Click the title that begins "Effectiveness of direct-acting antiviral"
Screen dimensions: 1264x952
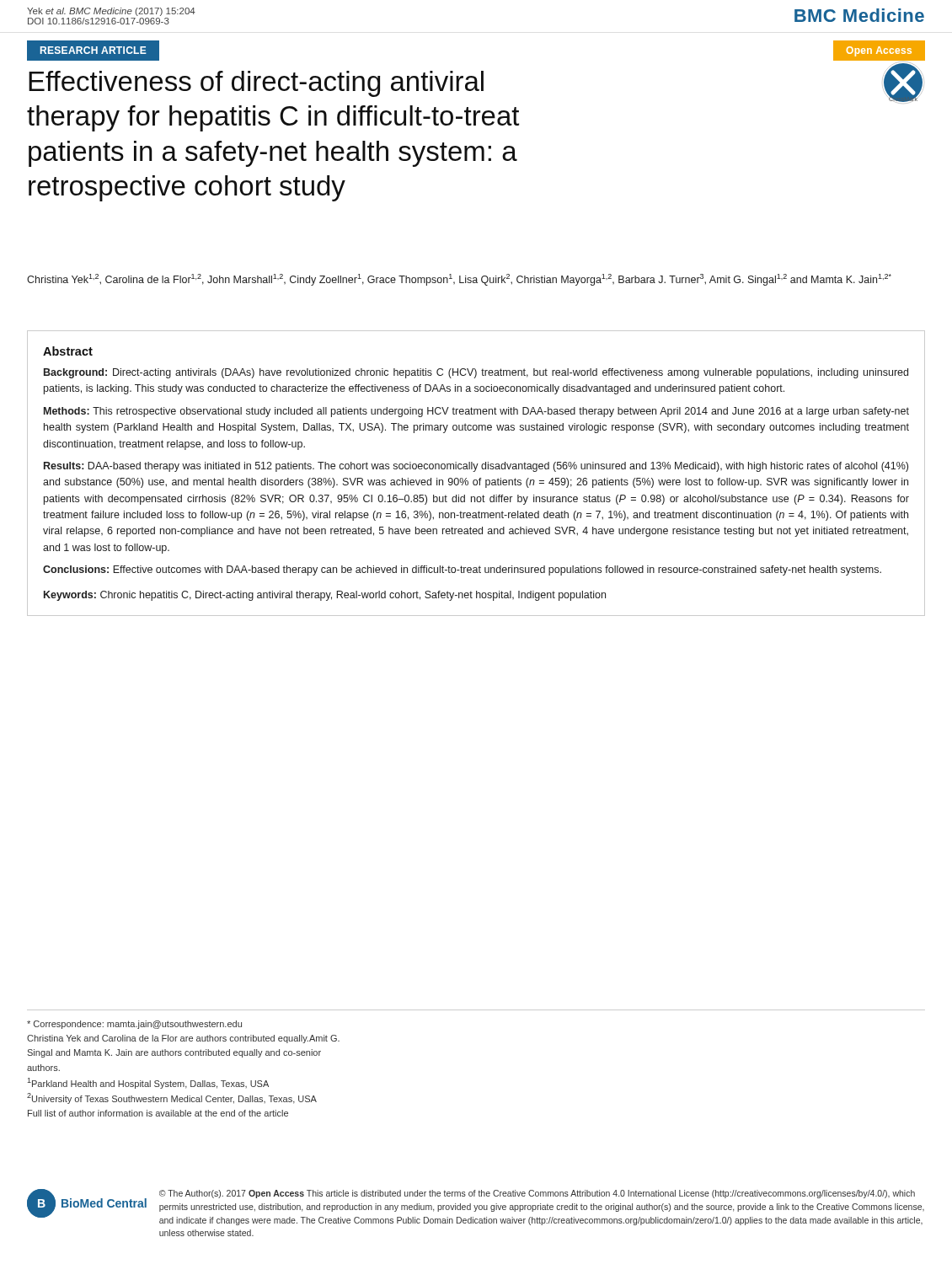coord(443,134)
